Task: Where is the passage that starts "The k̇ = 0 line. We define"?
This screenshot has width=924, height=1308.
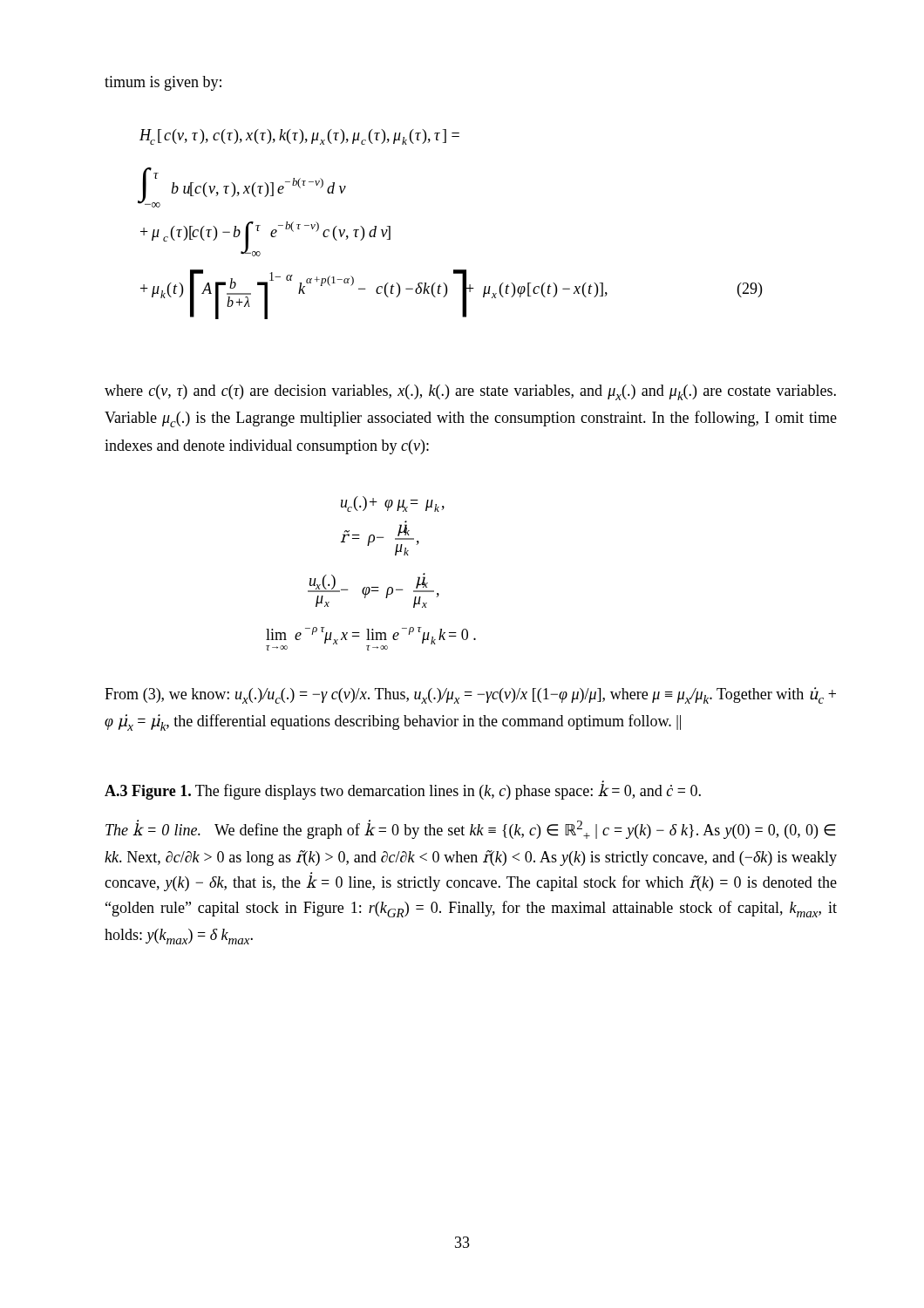Action: click(471, 882)
